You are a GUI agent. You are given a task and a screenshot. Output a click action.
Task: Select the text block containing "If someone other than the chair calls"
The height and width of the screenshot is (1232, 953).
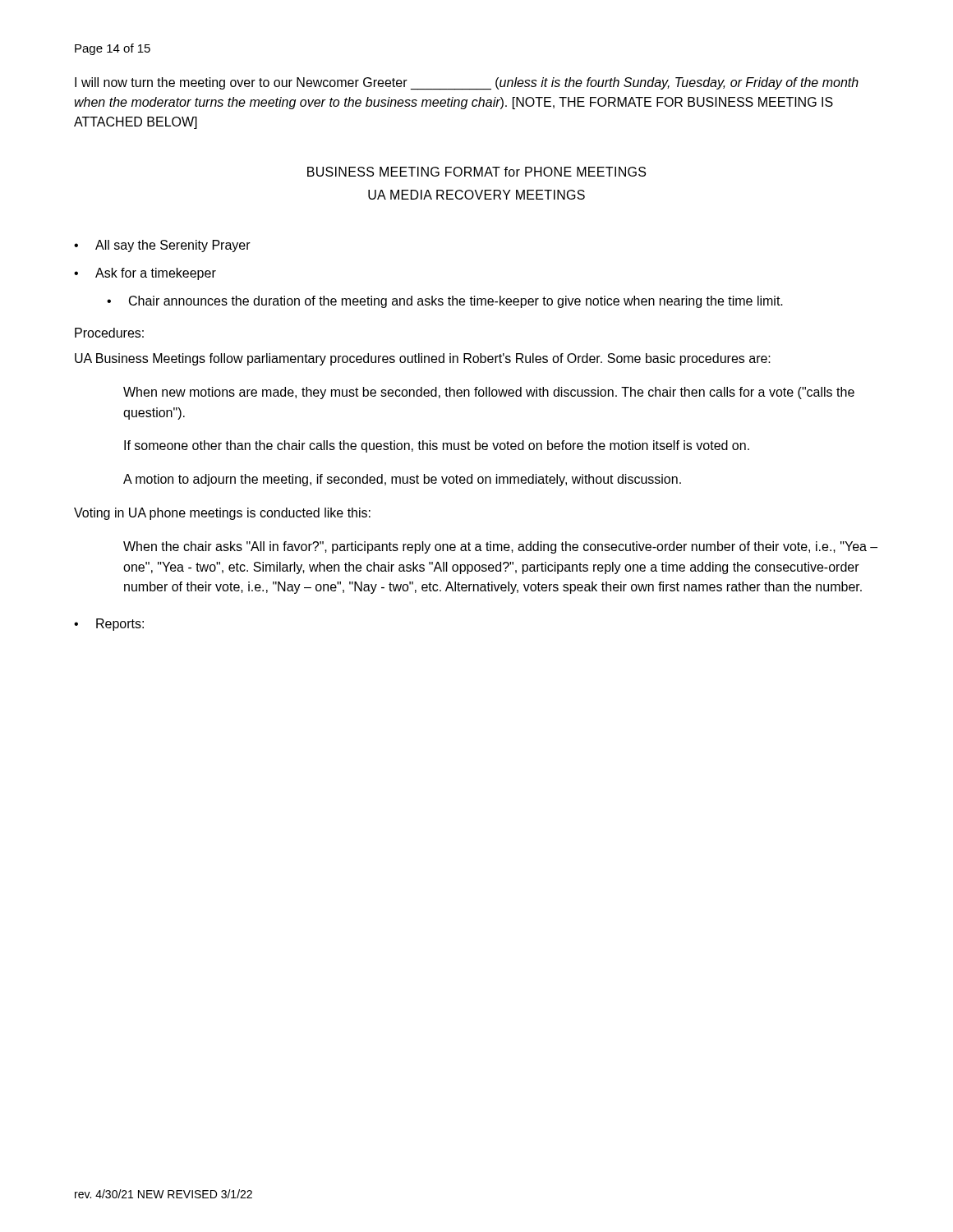coord(437,446)
